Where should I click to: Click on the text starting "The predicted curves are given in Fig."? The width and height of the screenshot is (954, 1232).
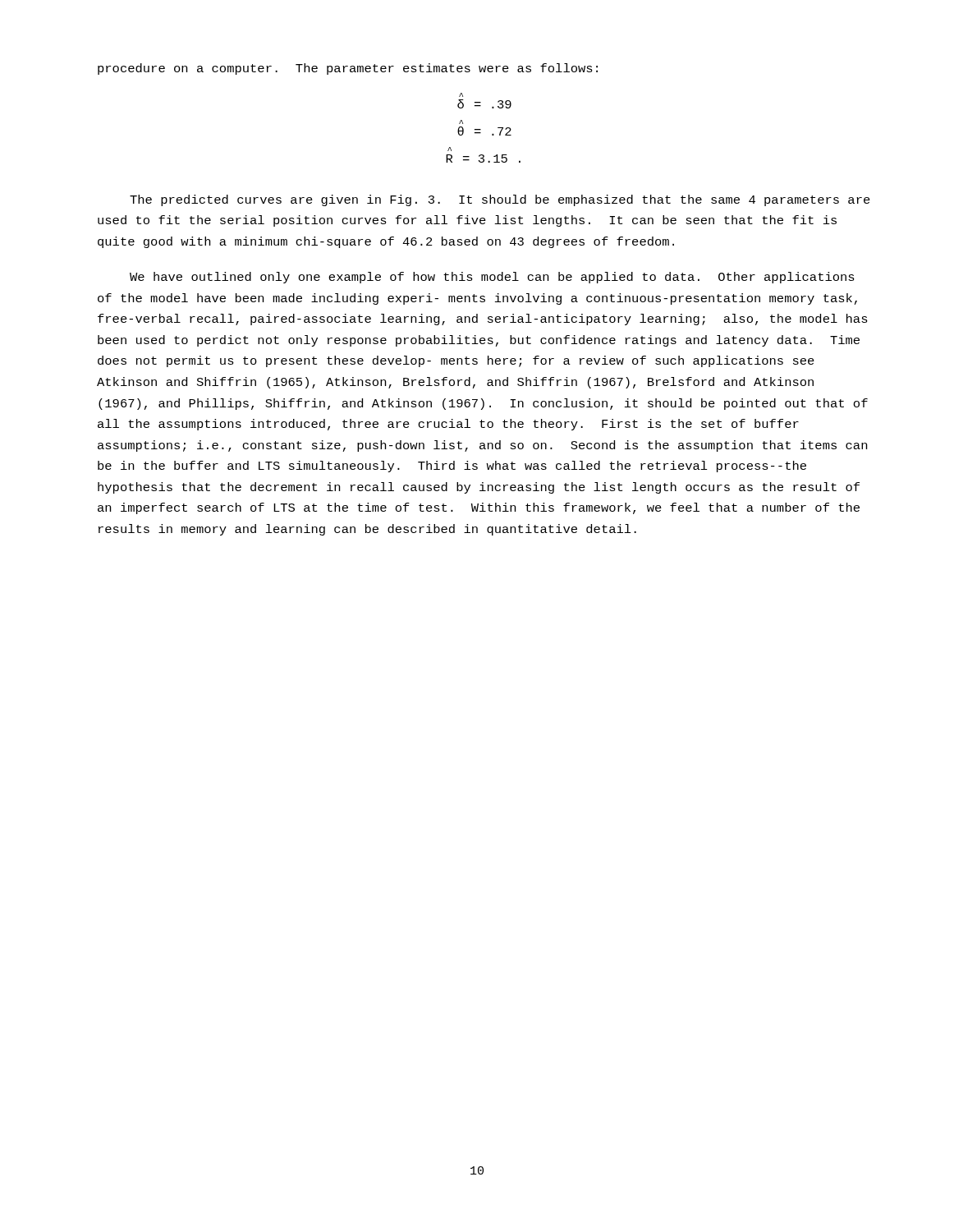[x=484, y=221]
